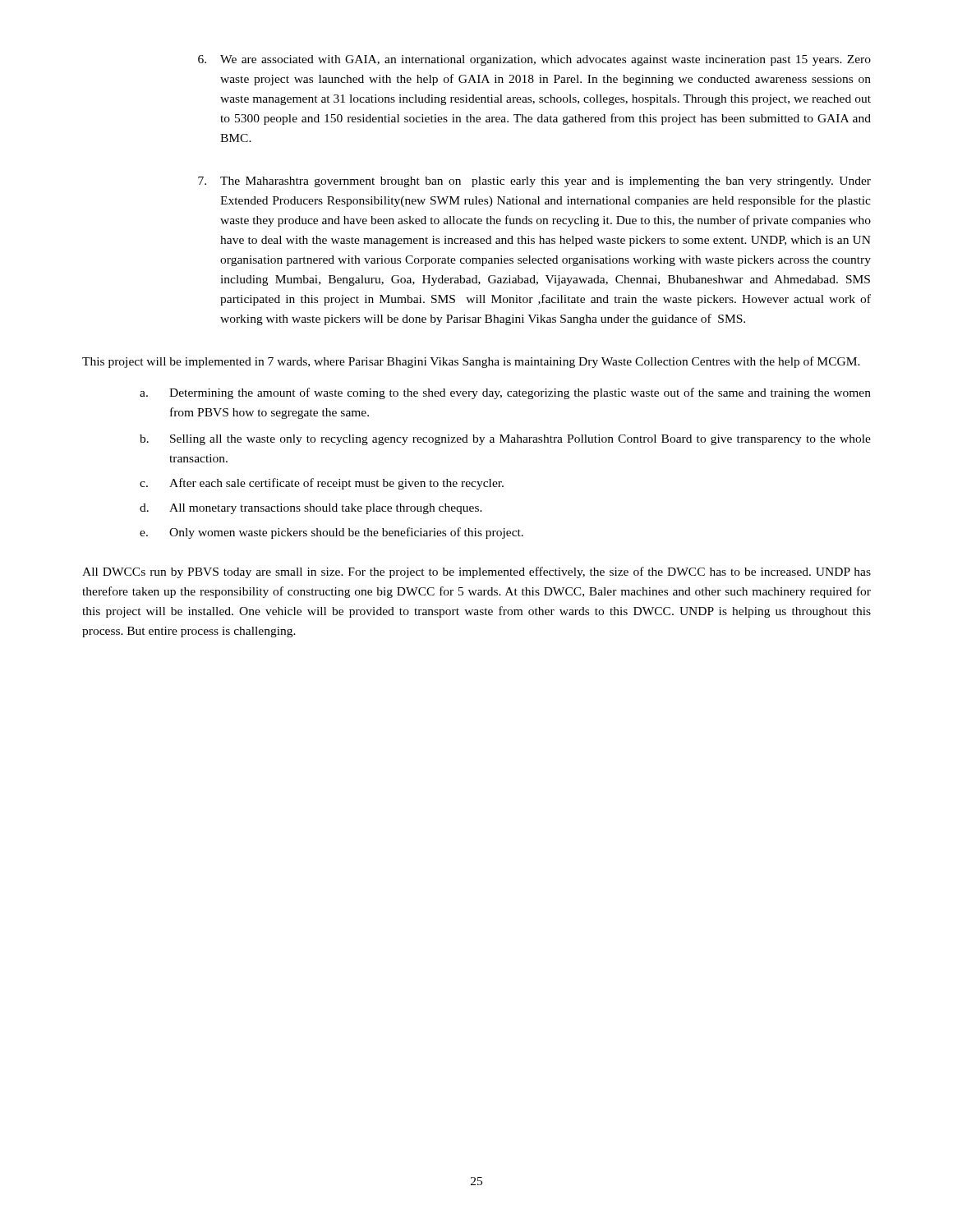Navigate to the passage starting "This project will be implemented in"
The width and height of the screenshot is (953, 1232).
(x=471, y=361)
